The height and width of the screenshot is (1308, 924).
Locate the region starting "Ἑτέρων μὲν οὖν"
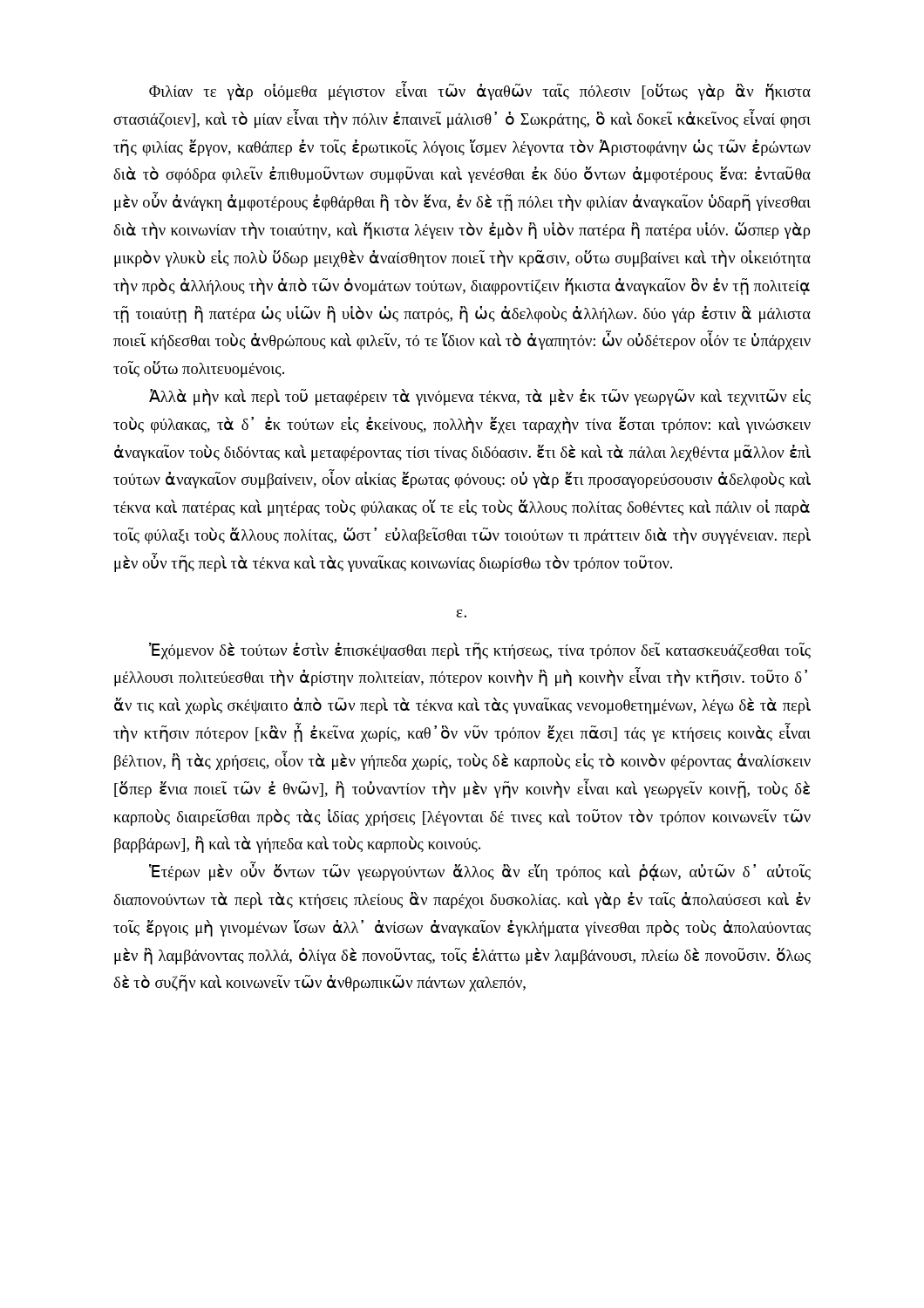[x=462, y=928]
